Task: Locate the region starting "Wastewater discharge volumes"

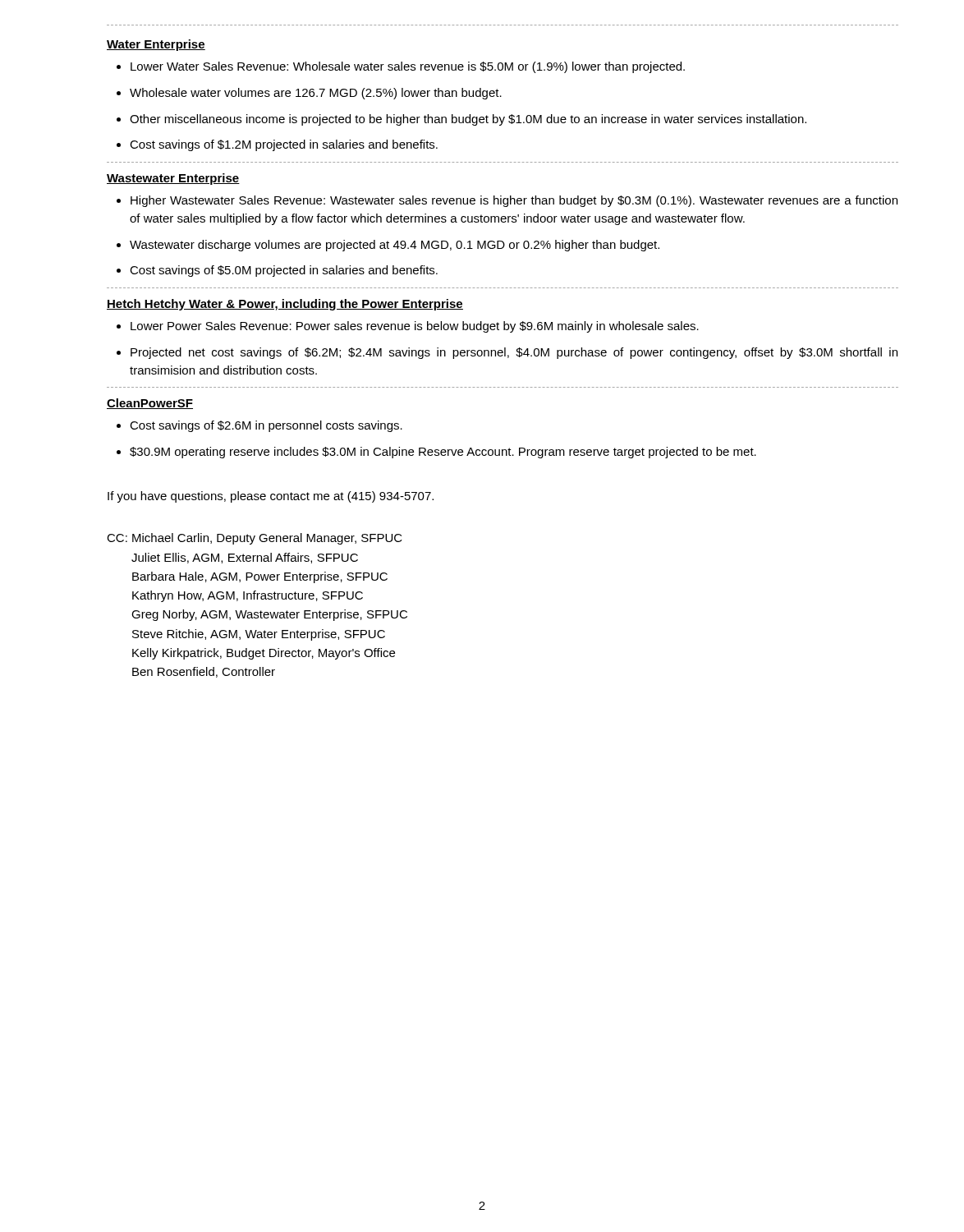Action: [395, 244]
